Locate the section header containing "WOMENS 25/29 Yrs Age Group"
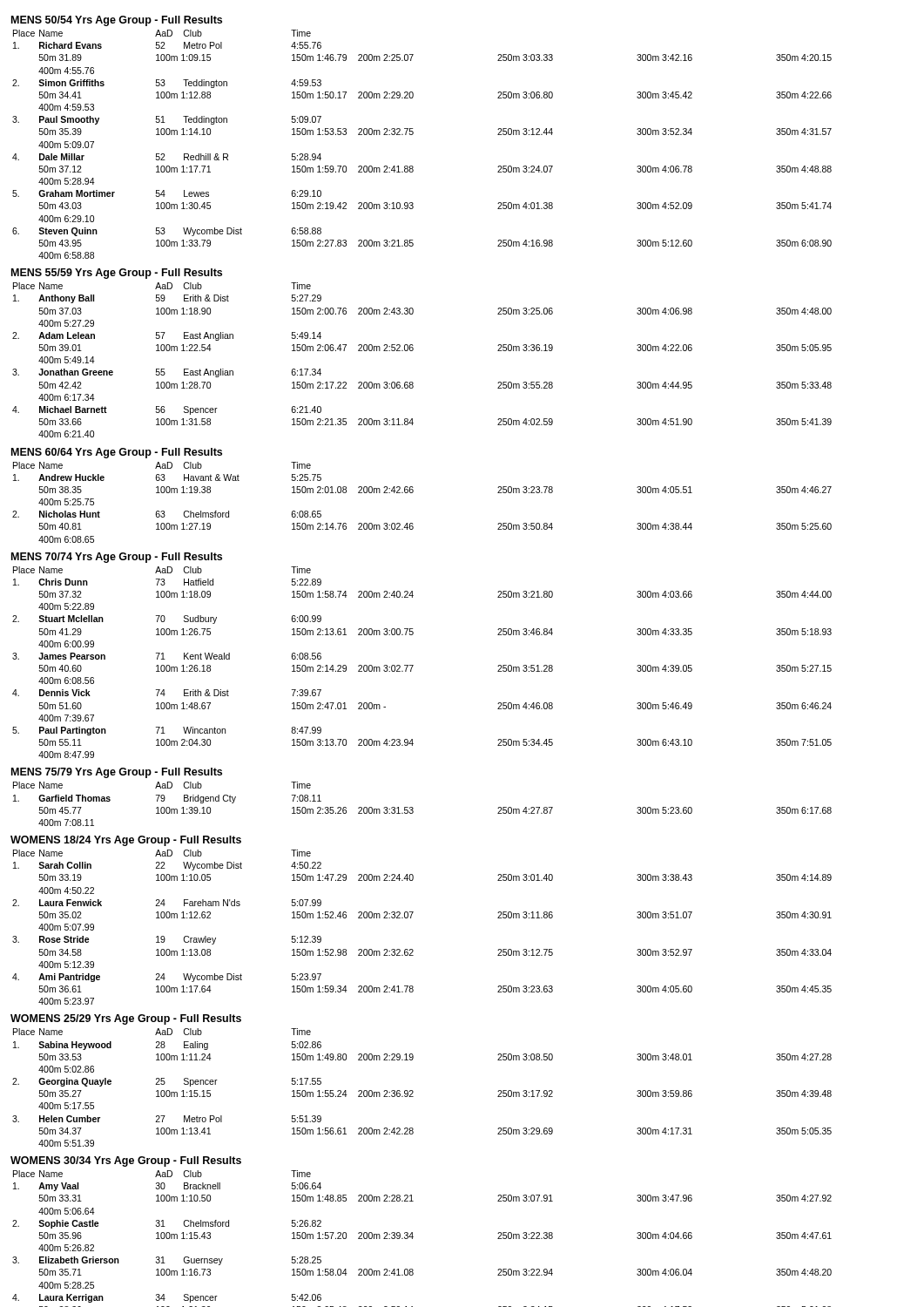Image resolution: width=924 pixels, height=1307 pixels. click(126, 1019)
